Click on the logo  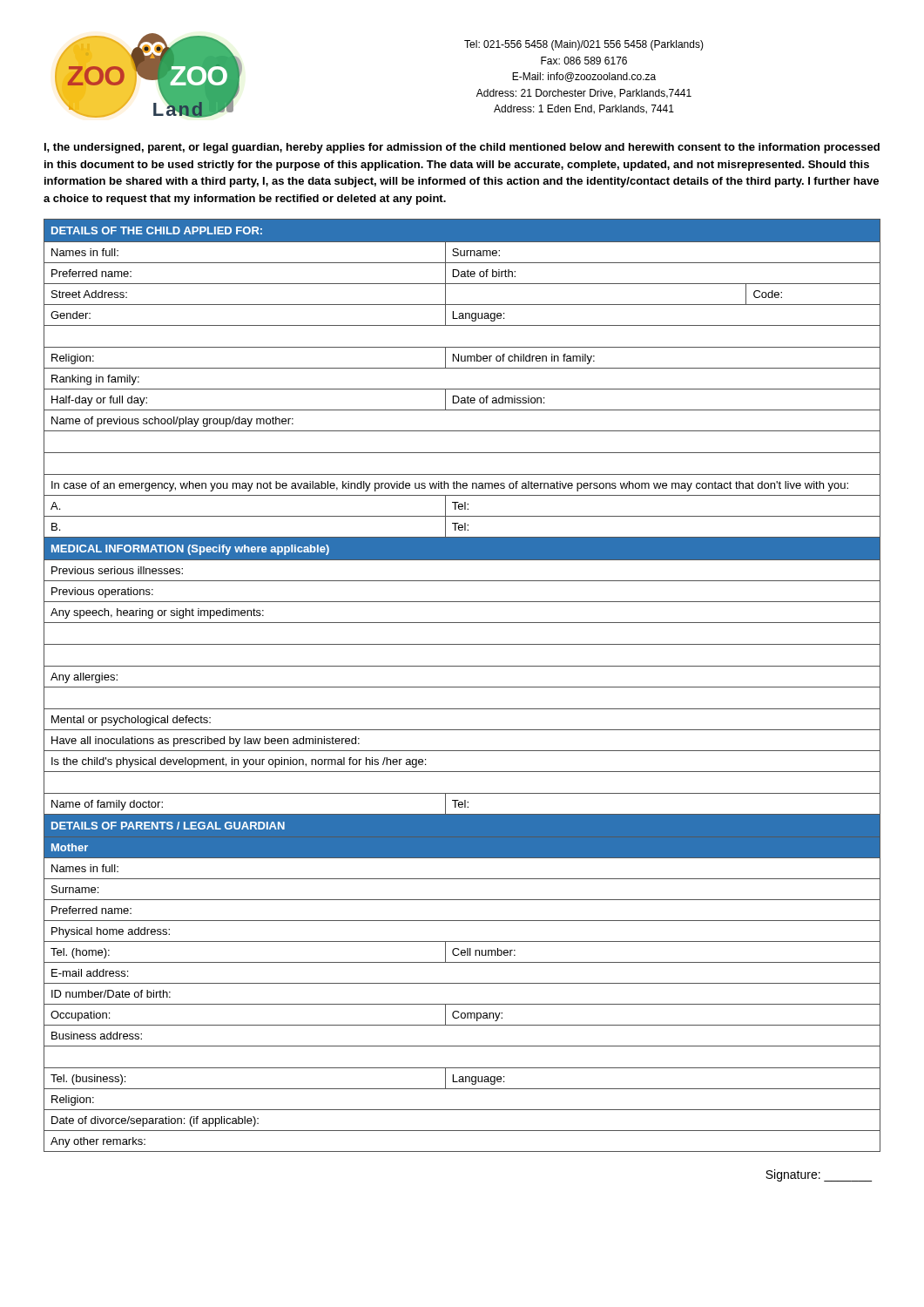pyautogui.click(x=165, y=74)
